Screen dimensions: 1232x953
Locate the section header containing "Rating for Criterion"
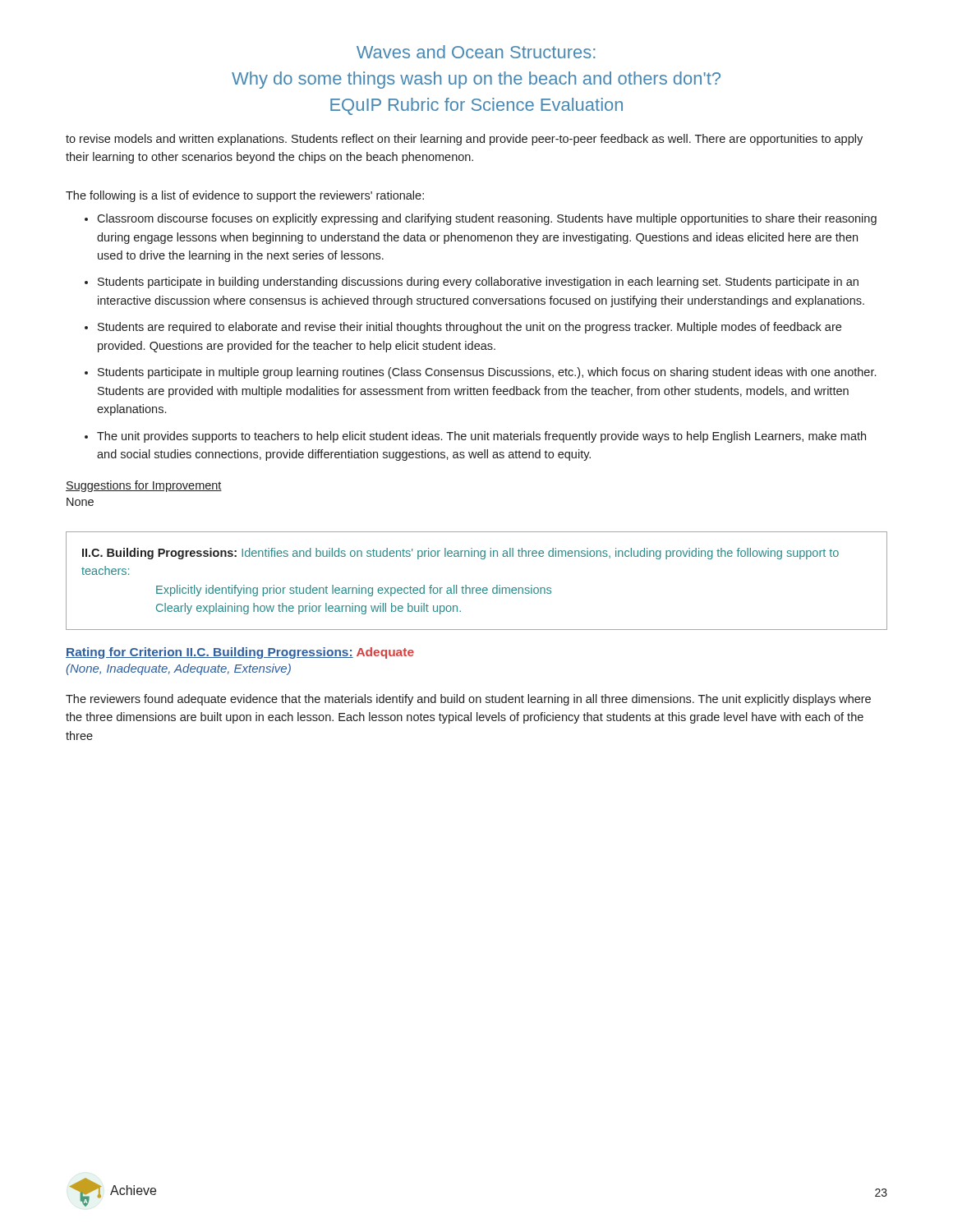[240, 653]
